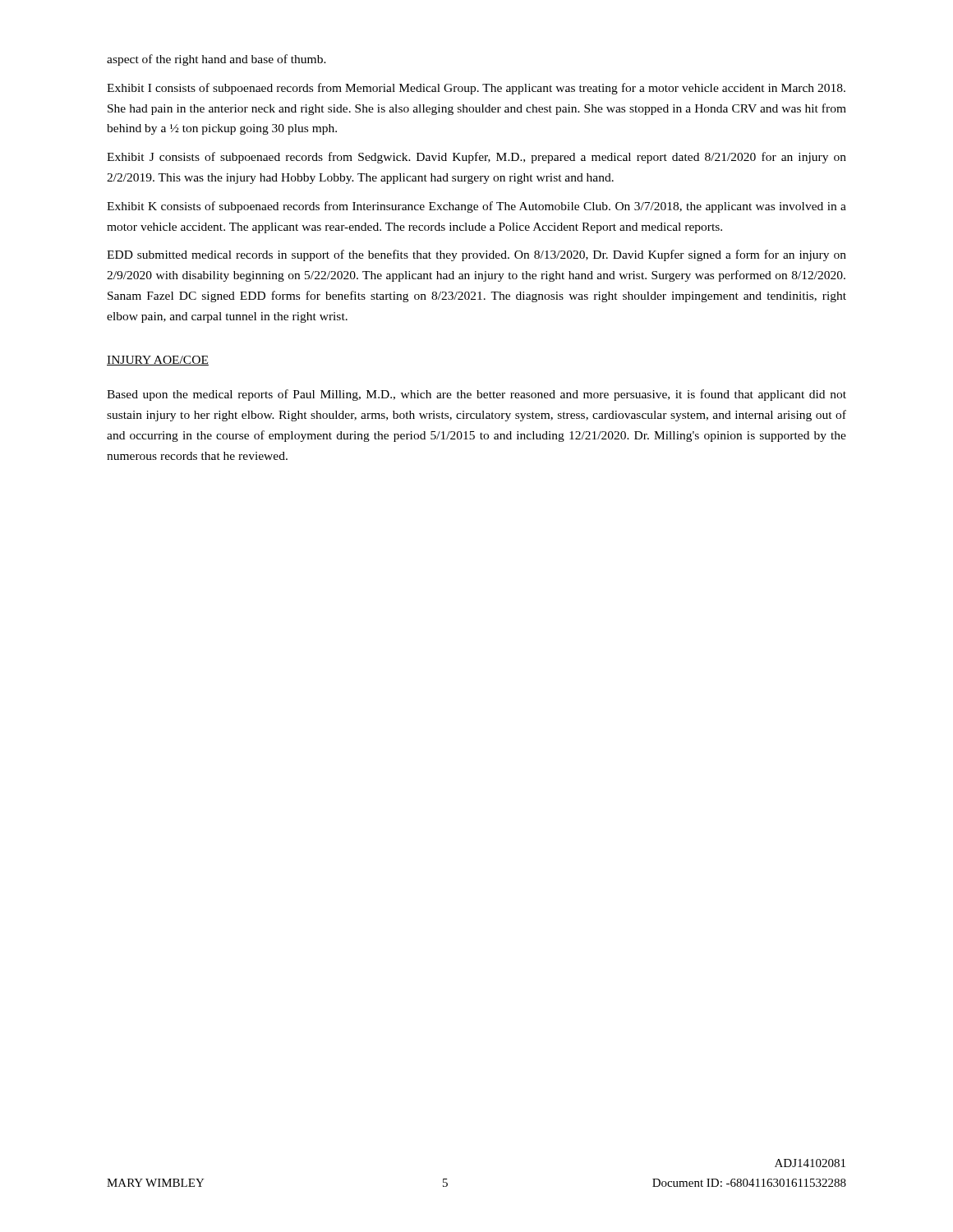Navigate to the text starting "Based upon the medical reports"
This screenshot has width=953, height=1232.
[476, 425]
